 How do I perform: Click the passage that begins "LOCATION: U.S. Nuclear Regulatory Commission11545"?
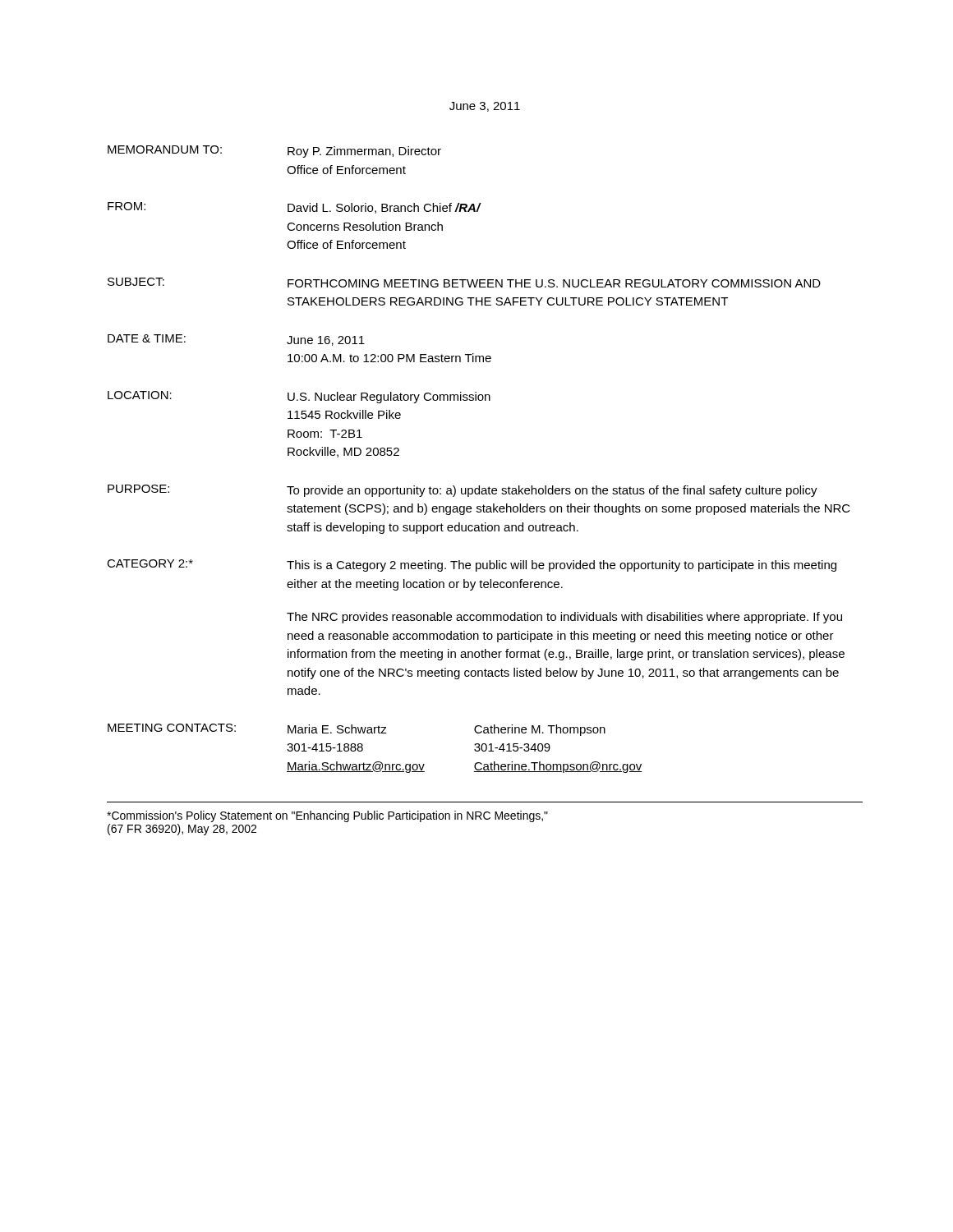(299, 397)
